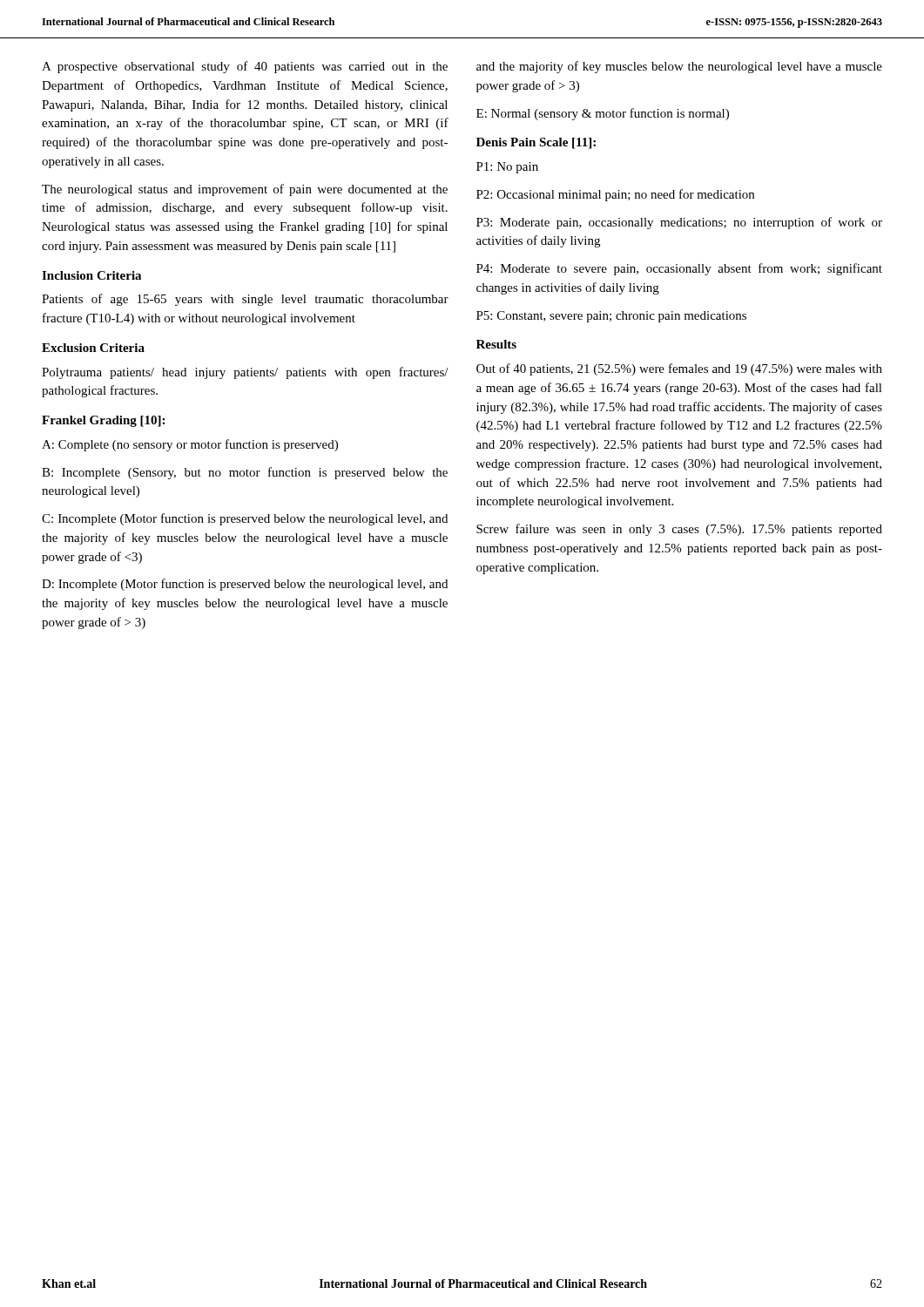
Task: Locate the block of text that opens with "and the majority of key muscles below the"
Action: [x=679, y=76]
